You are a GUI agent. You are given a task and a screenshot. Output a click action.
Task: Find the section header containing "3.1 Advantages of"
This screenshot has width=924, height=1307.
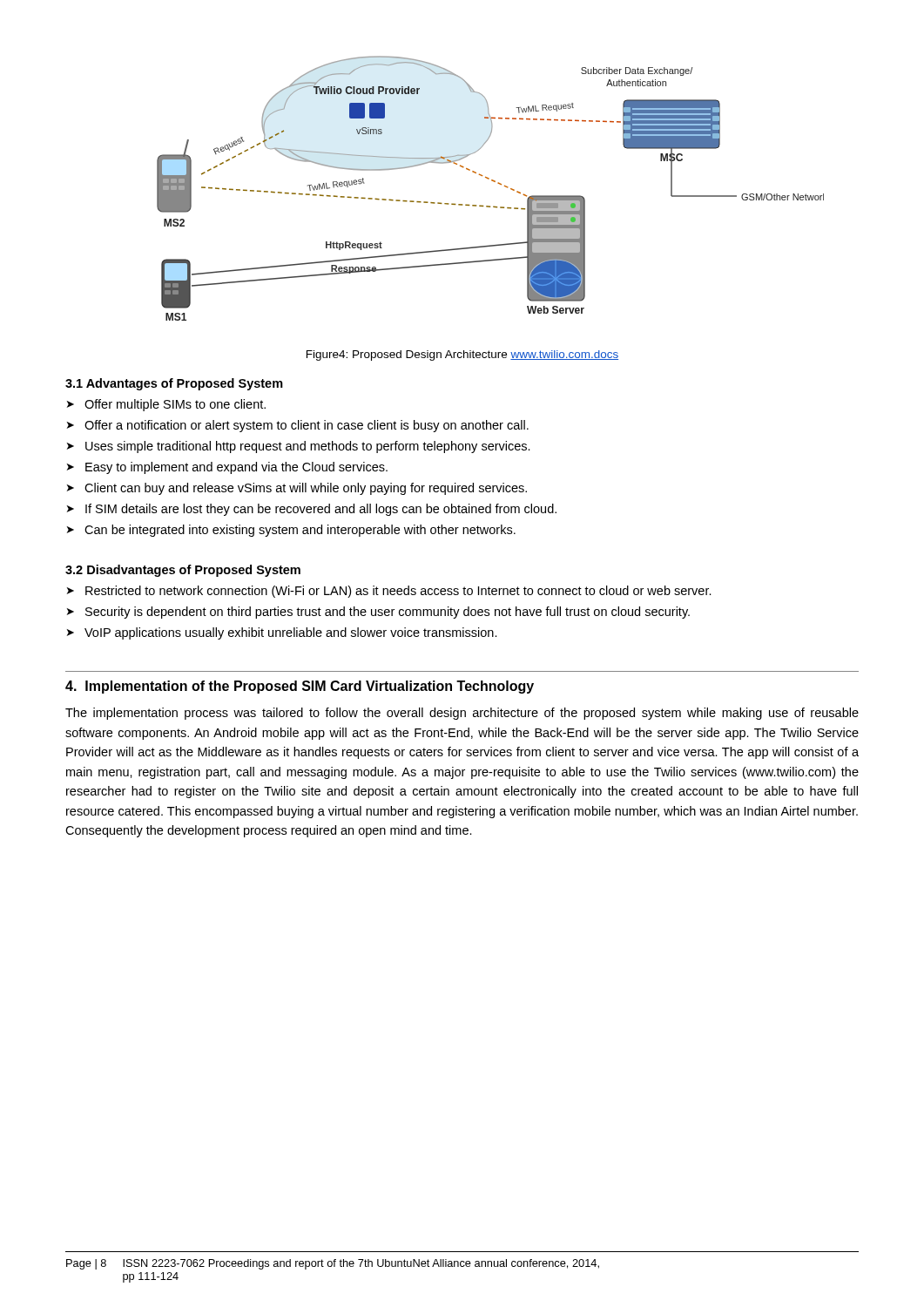[x=174, y=383]
